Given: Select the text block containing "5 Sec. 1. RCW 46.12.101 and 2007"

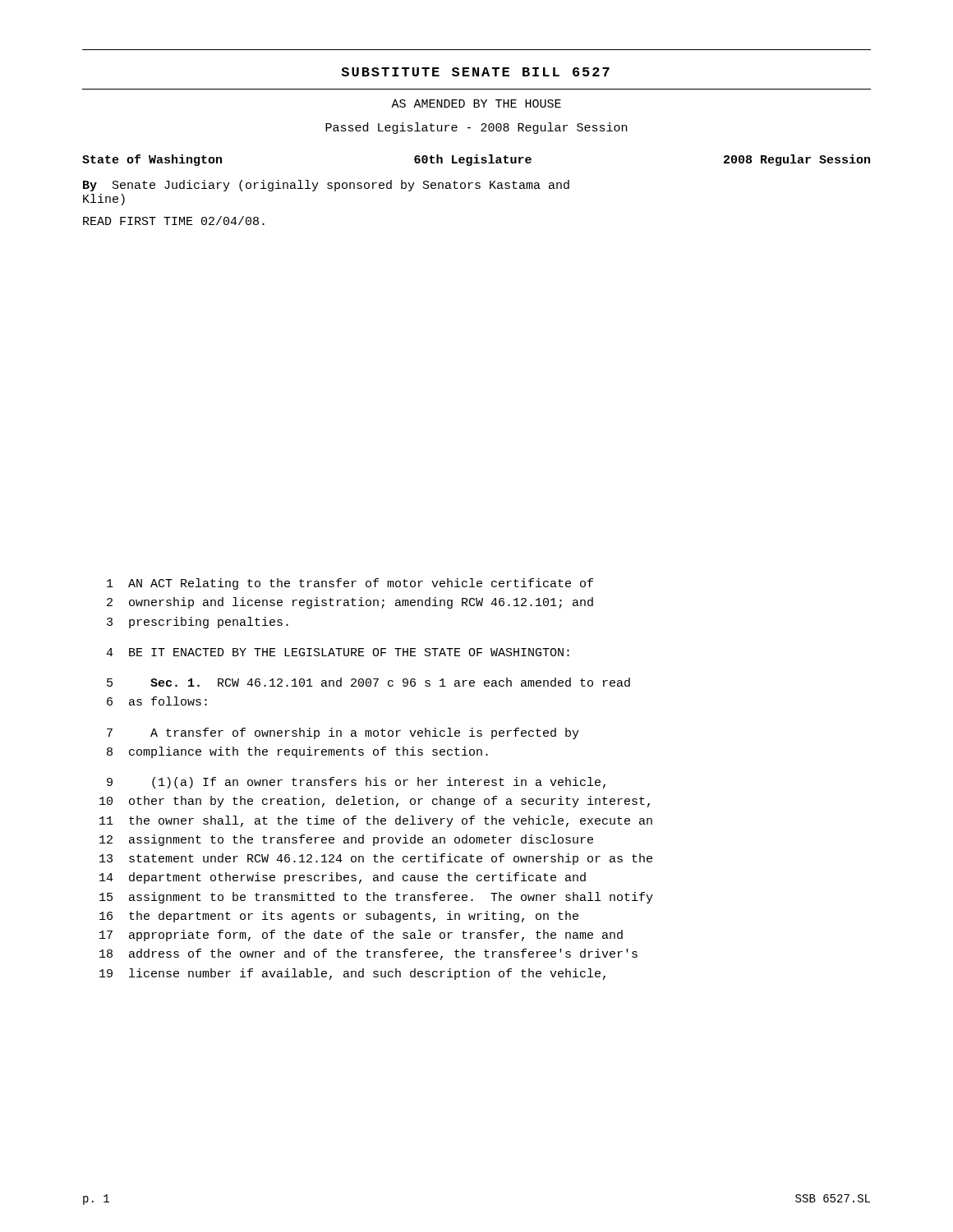Looking at the screenshot, I should pyautogui.click(x=476, y=693).
